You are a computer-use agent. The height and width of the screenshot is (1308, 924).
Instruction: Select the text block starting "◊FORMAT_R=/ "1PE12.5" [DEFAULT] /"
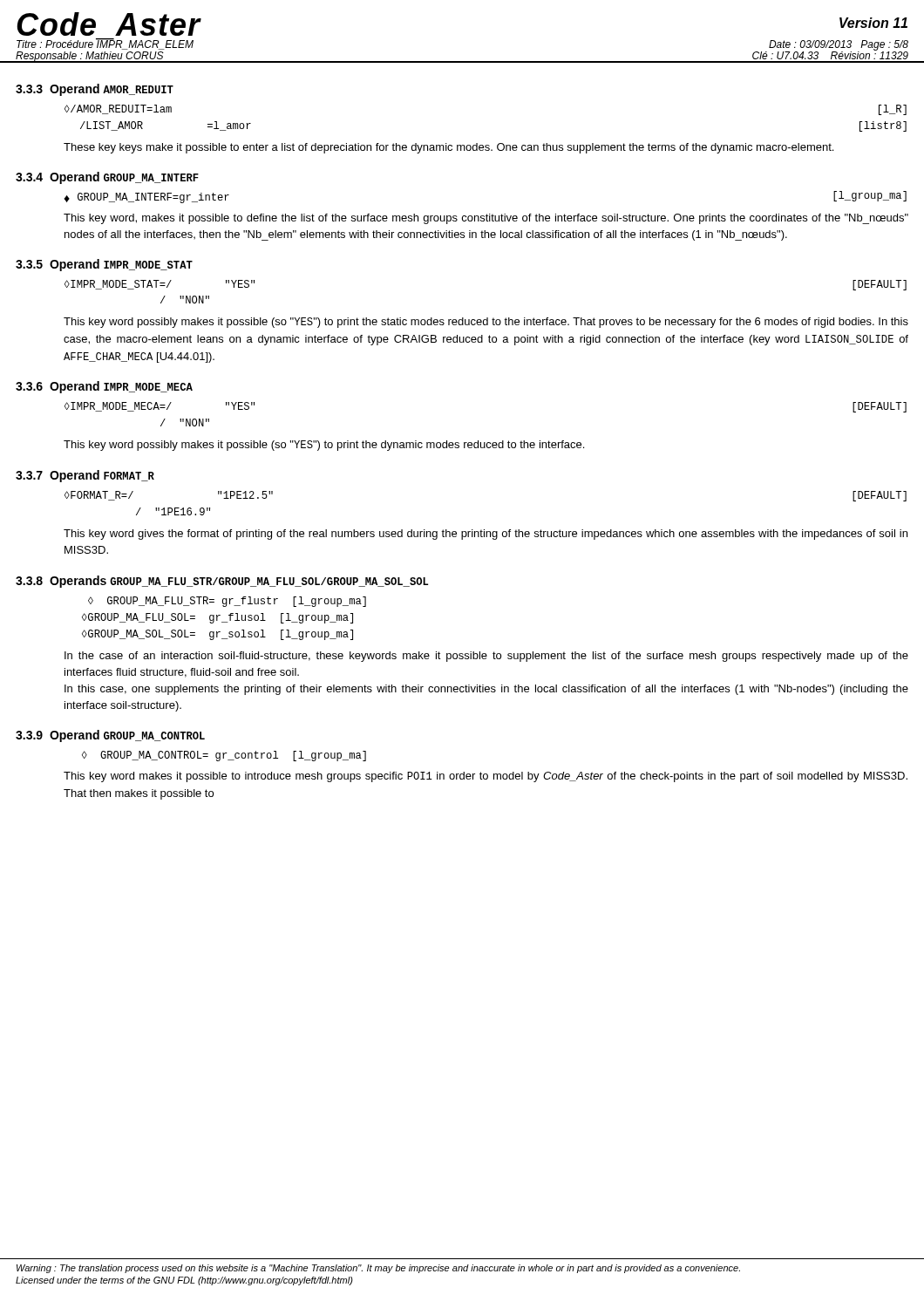coord(106,496)
